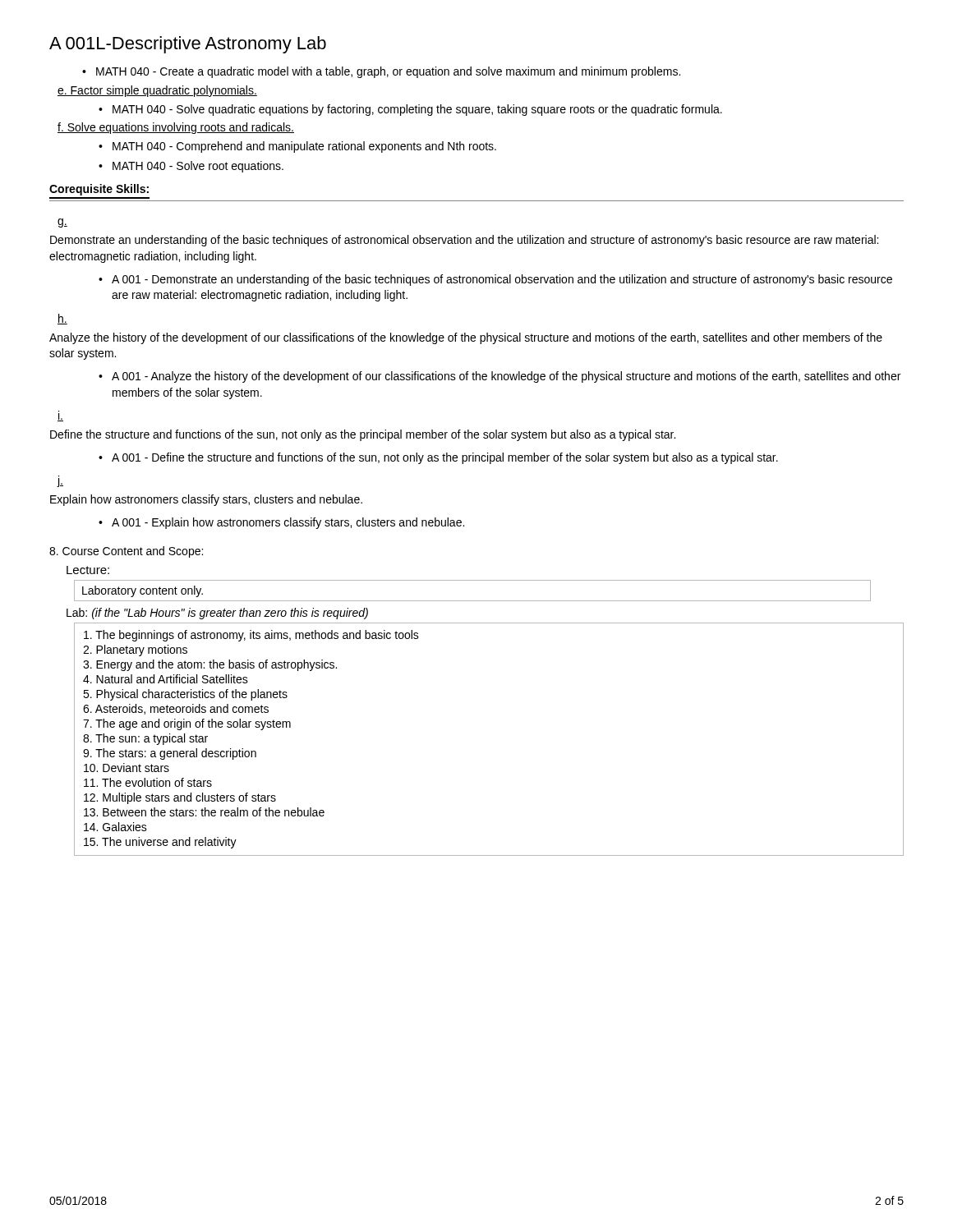Locate the block starting "• MATH 040 - Comprehend and manipulate"
The image size is (953, 1232).
(x=298, y=147)
